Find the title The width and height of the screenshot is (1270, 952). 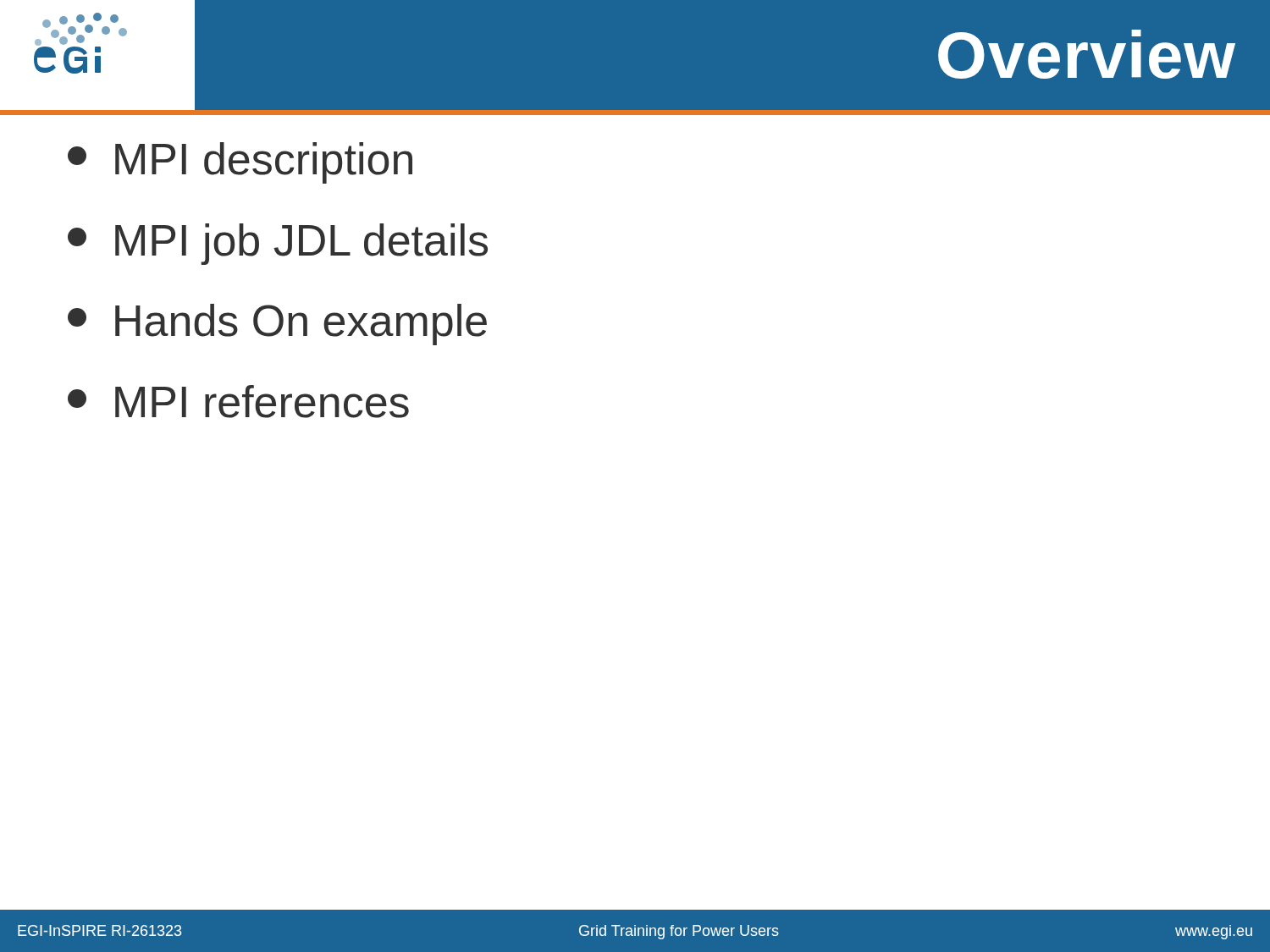tap(1086, 55)
